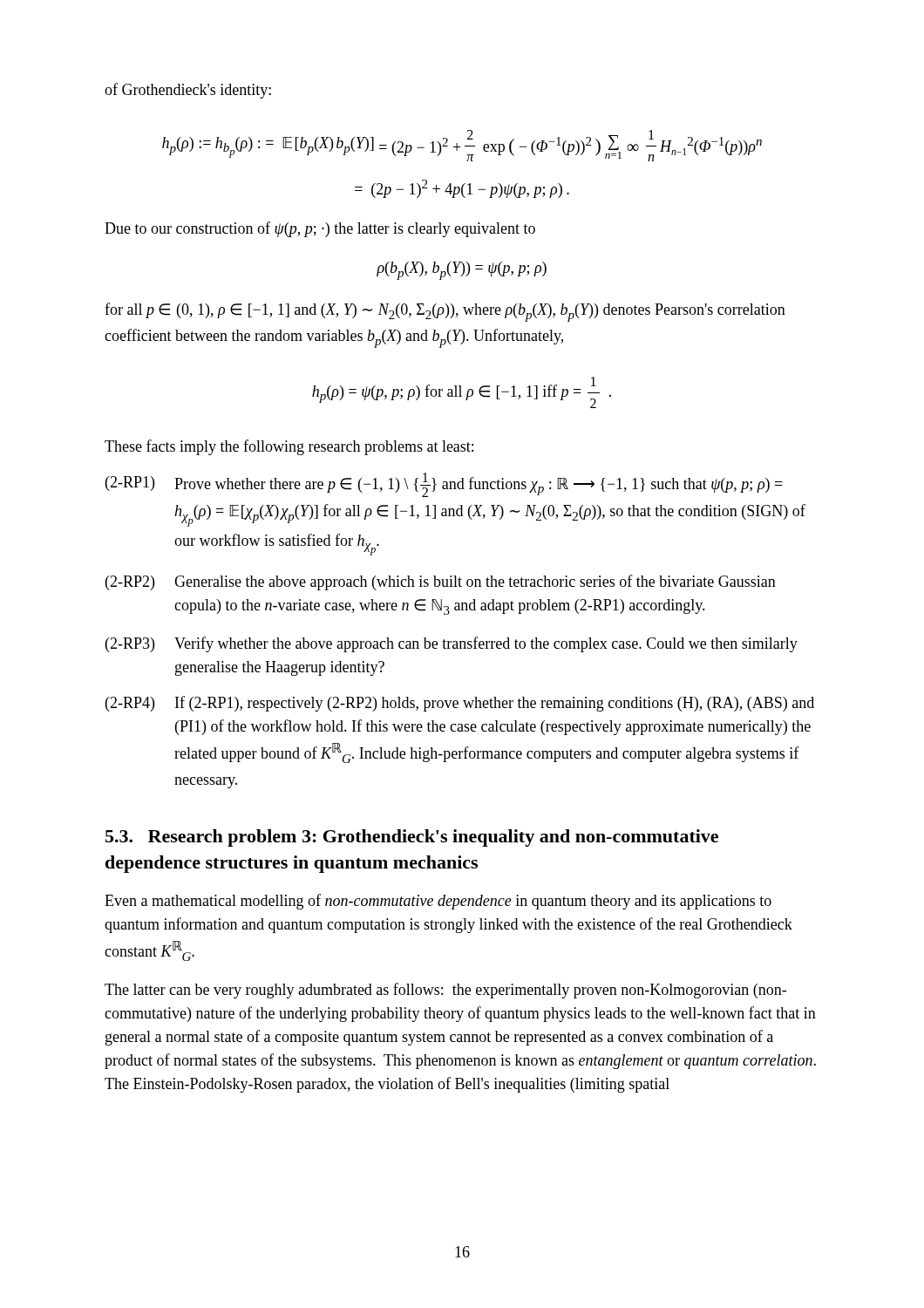Navigate to the region starting "ρ(bp(X), bp(Y)) ="

click(462, 269)
